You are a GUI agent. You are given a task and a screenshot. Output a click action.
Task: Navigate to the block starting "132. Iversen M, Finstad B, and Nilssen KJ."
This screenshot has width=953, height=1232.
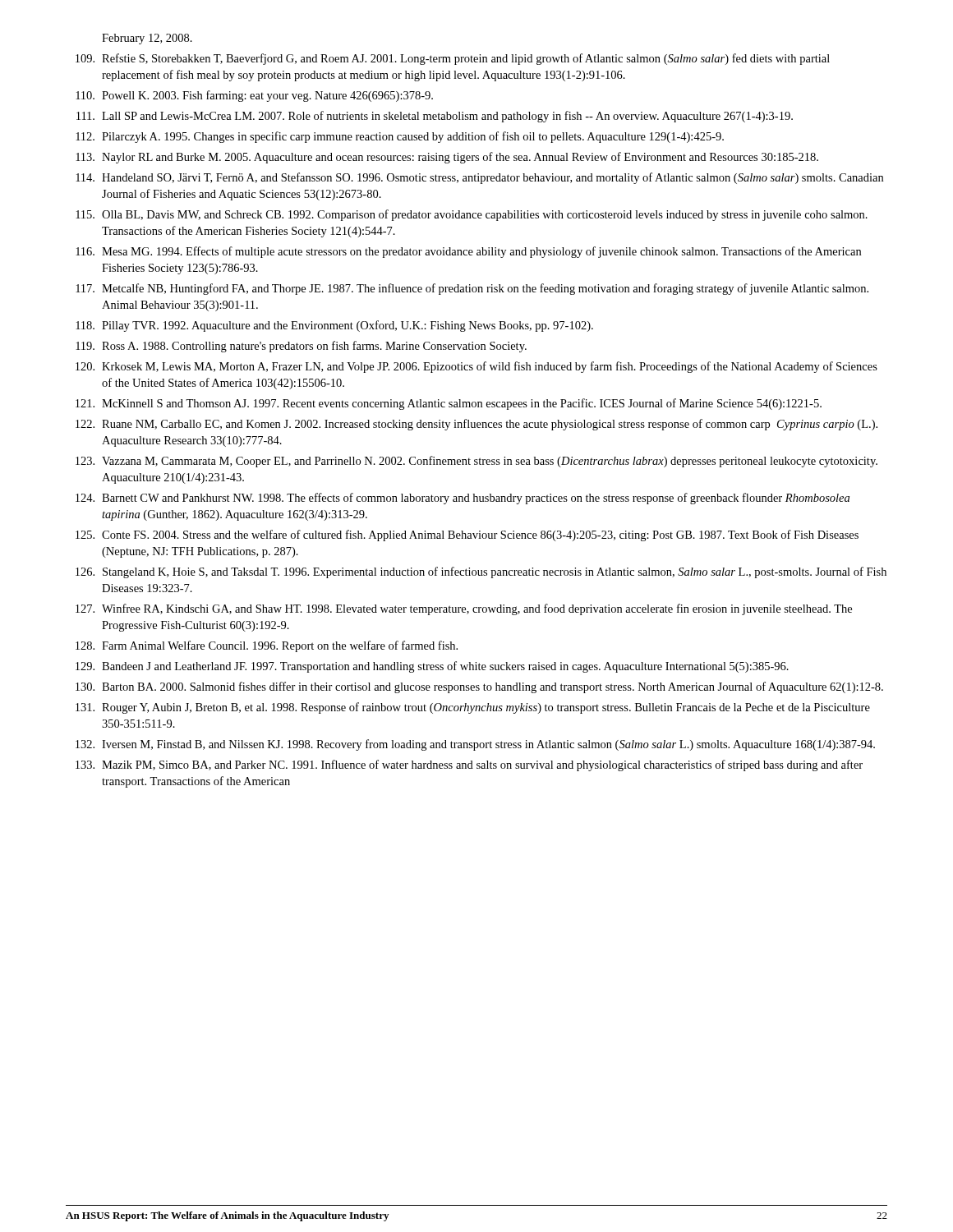[476, 744]
